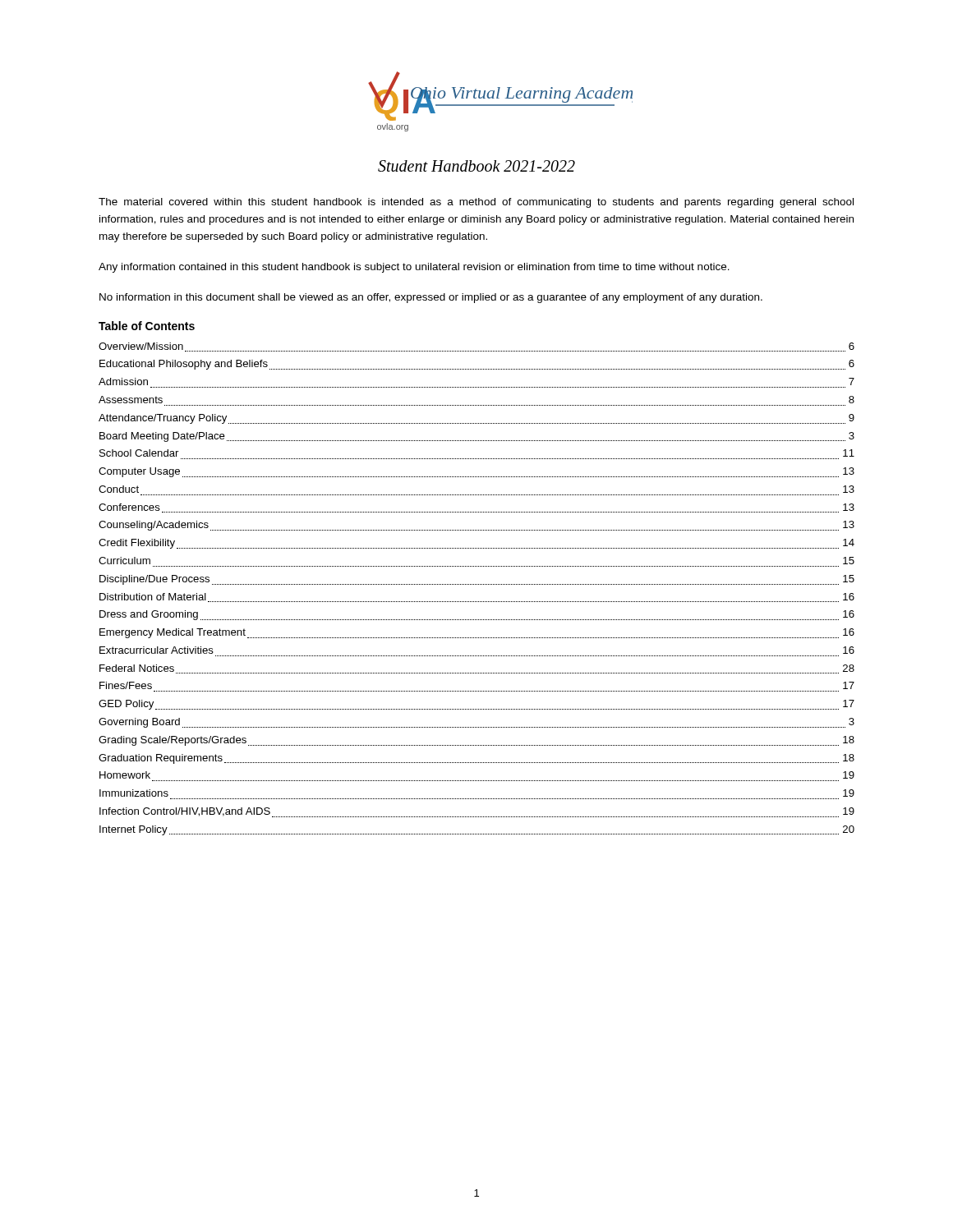Click on the element starting "Board Meeting Date/Place3"
This screenshot has height=1232, width=953.
tap(476, 436)
